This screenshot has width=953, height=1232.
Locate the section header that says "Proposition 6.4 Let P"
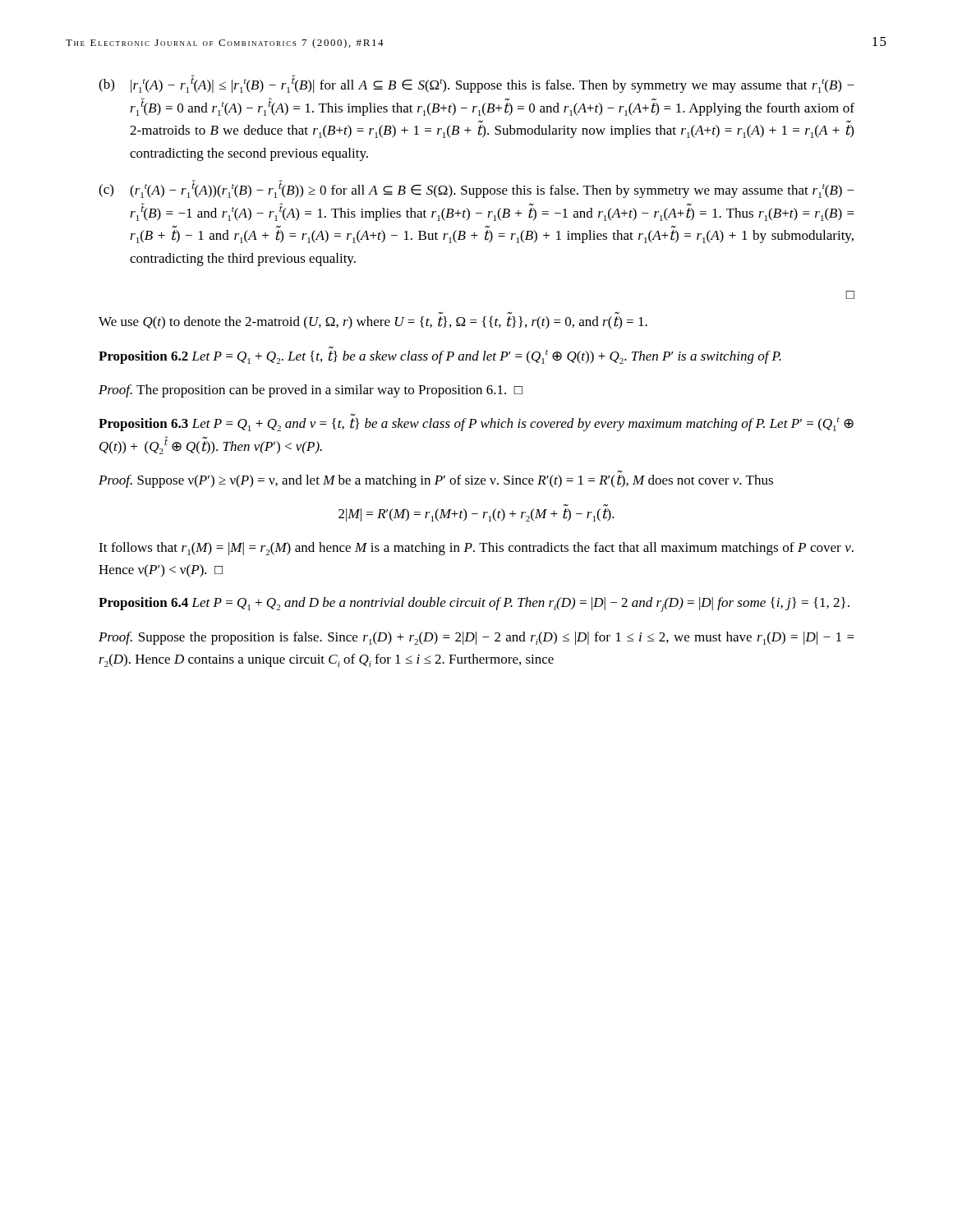point(474,604)
